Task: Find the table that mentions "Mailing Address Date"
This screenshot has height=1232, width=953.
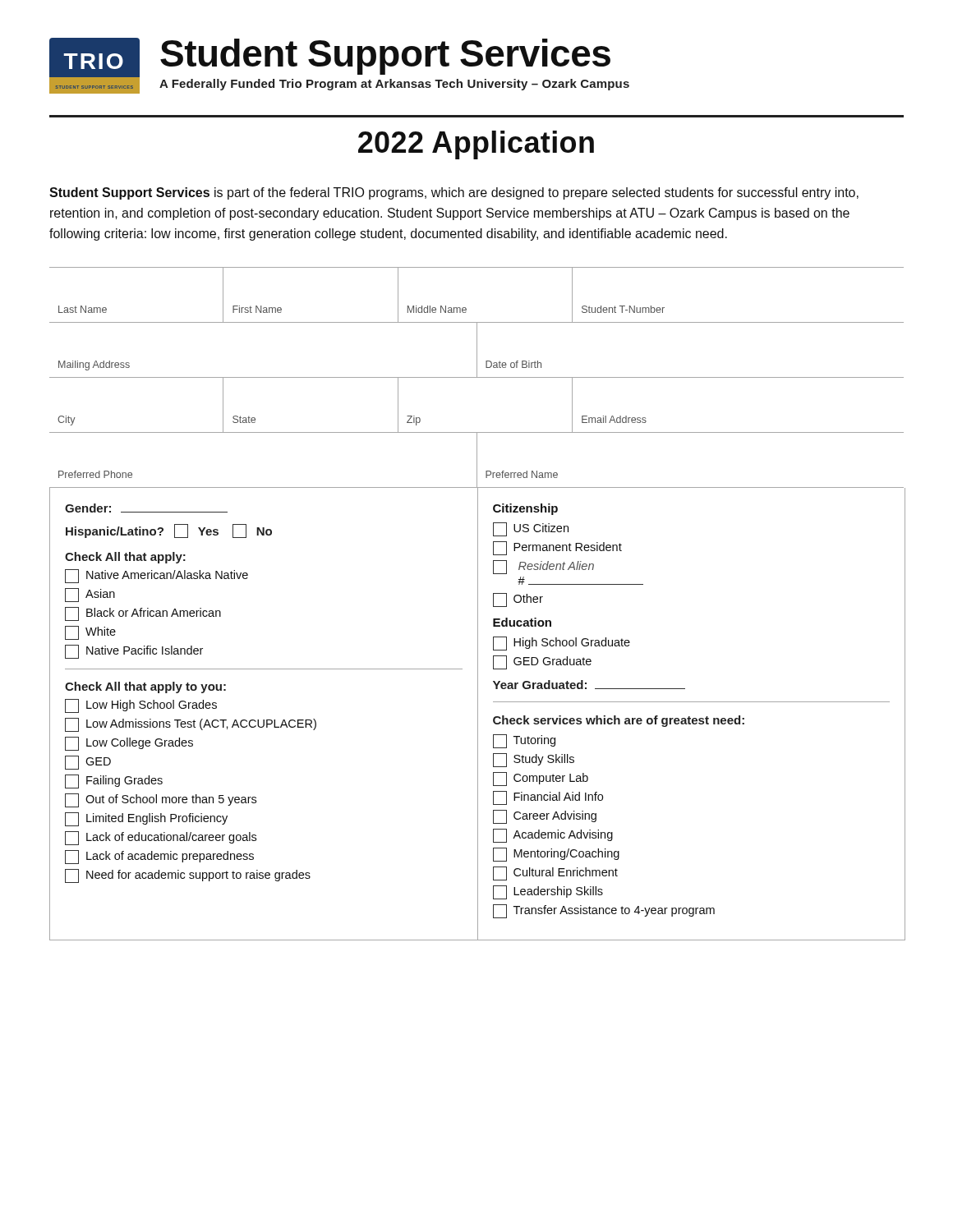Action: [476, 351]
